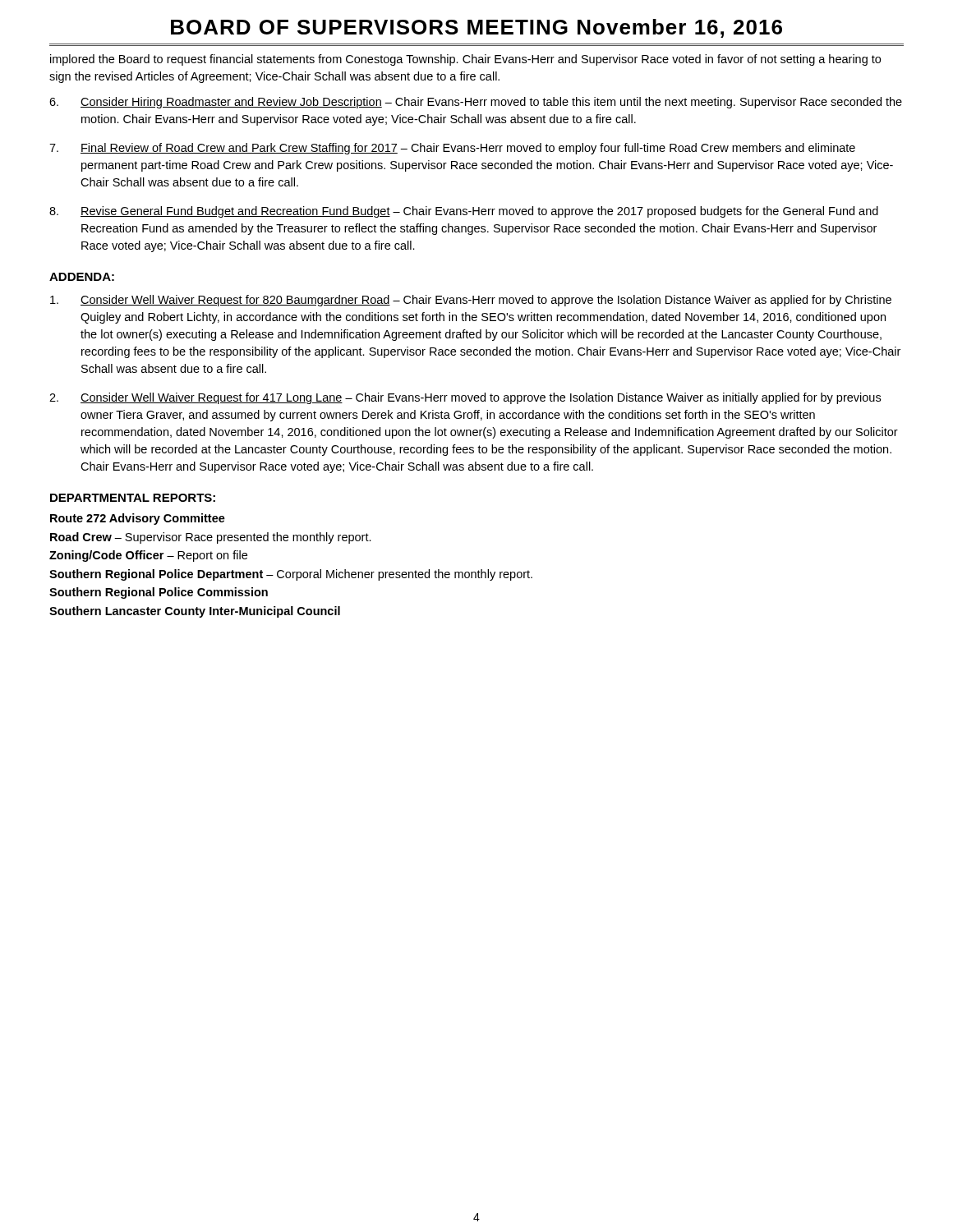Image resolution: width=953 pixels, height=1232 pixels.
Task: Locate the text starting "2. Consider Well Waiver Request for 417 Long"
Action: (476, 433)
